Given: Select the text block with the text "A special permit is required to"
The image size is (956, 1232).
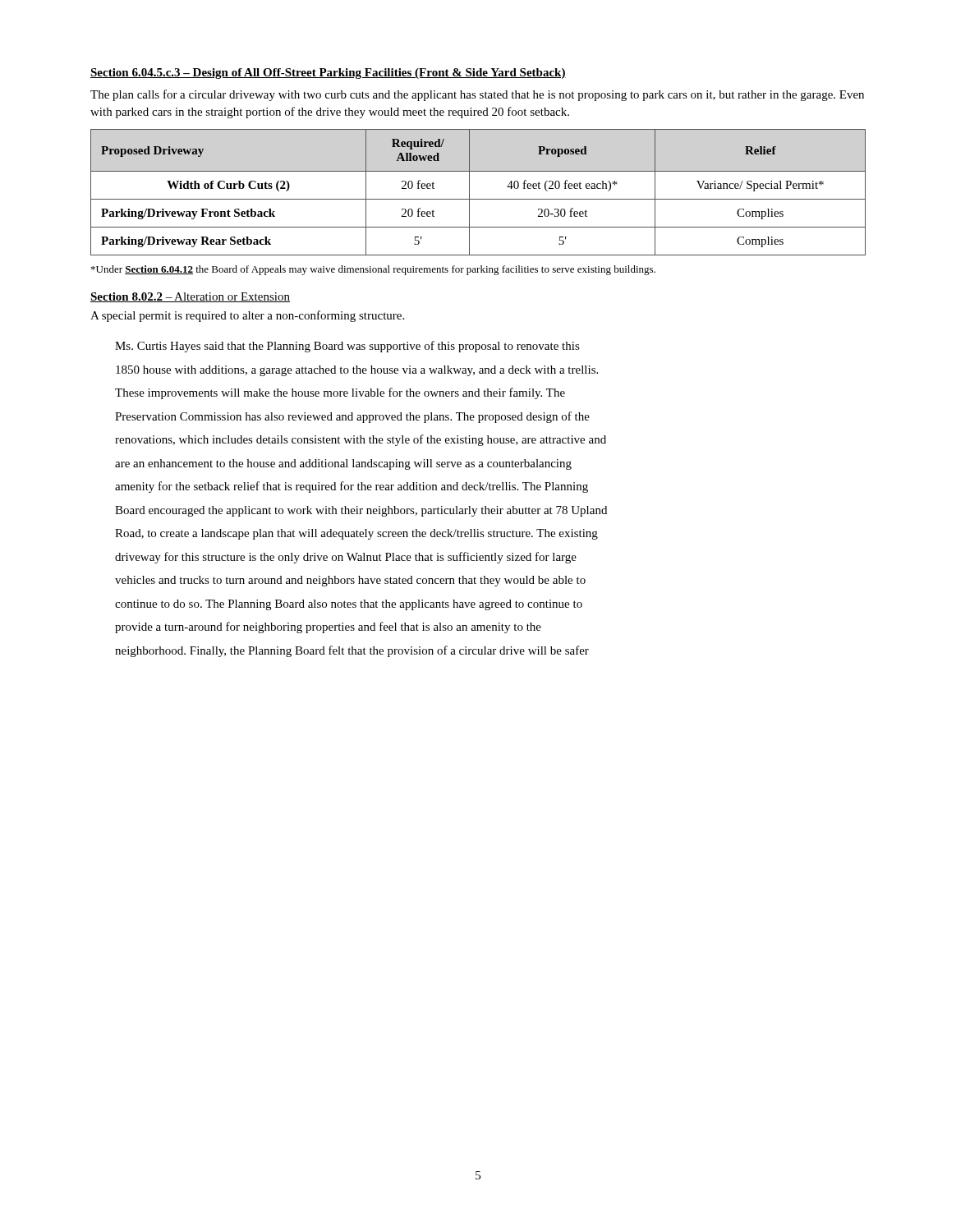Looking at the screenshot, I should (248, 316).
